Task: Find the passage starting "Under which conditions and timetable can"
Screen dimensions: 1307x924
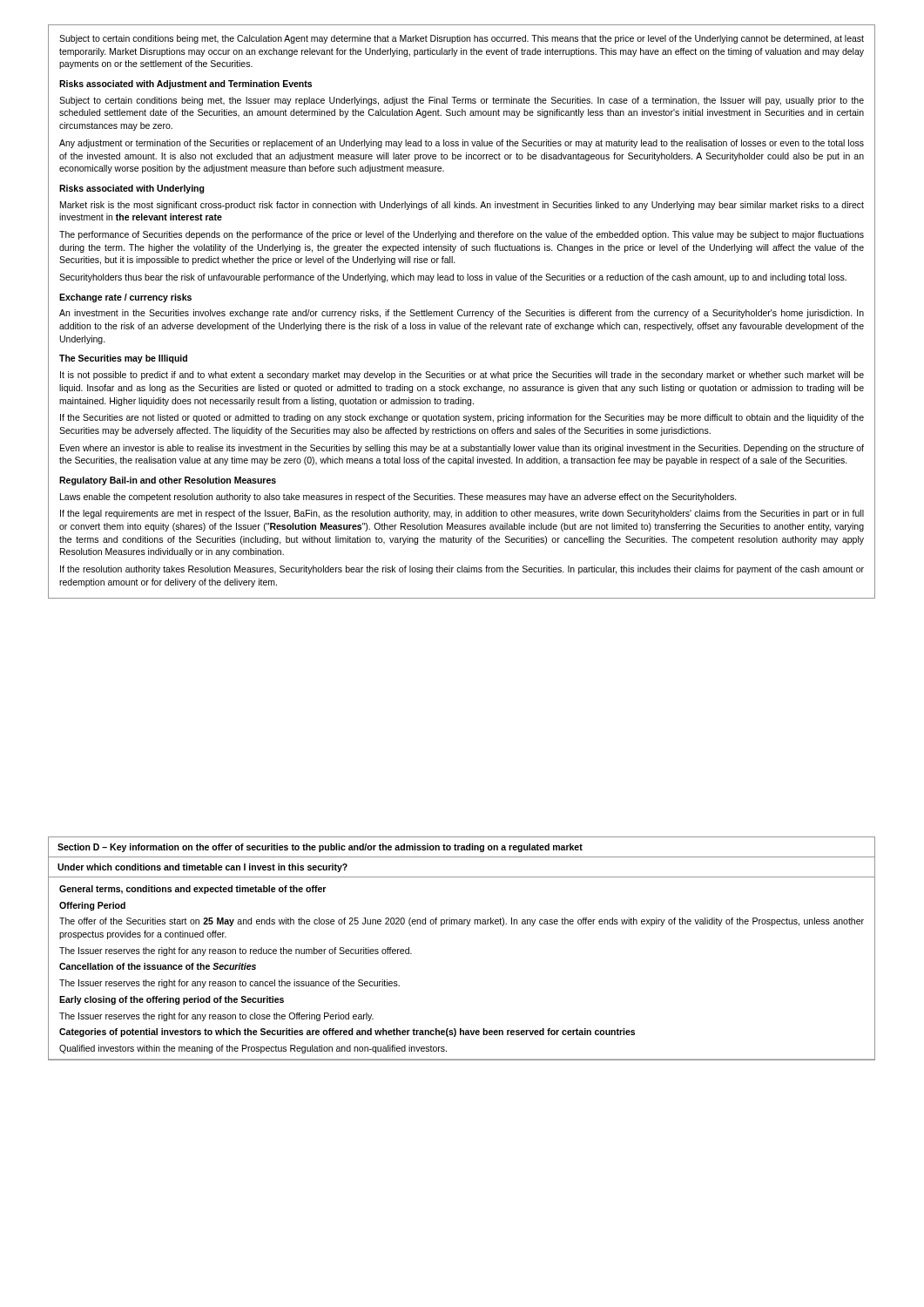Action: click(x=203, y=867)
